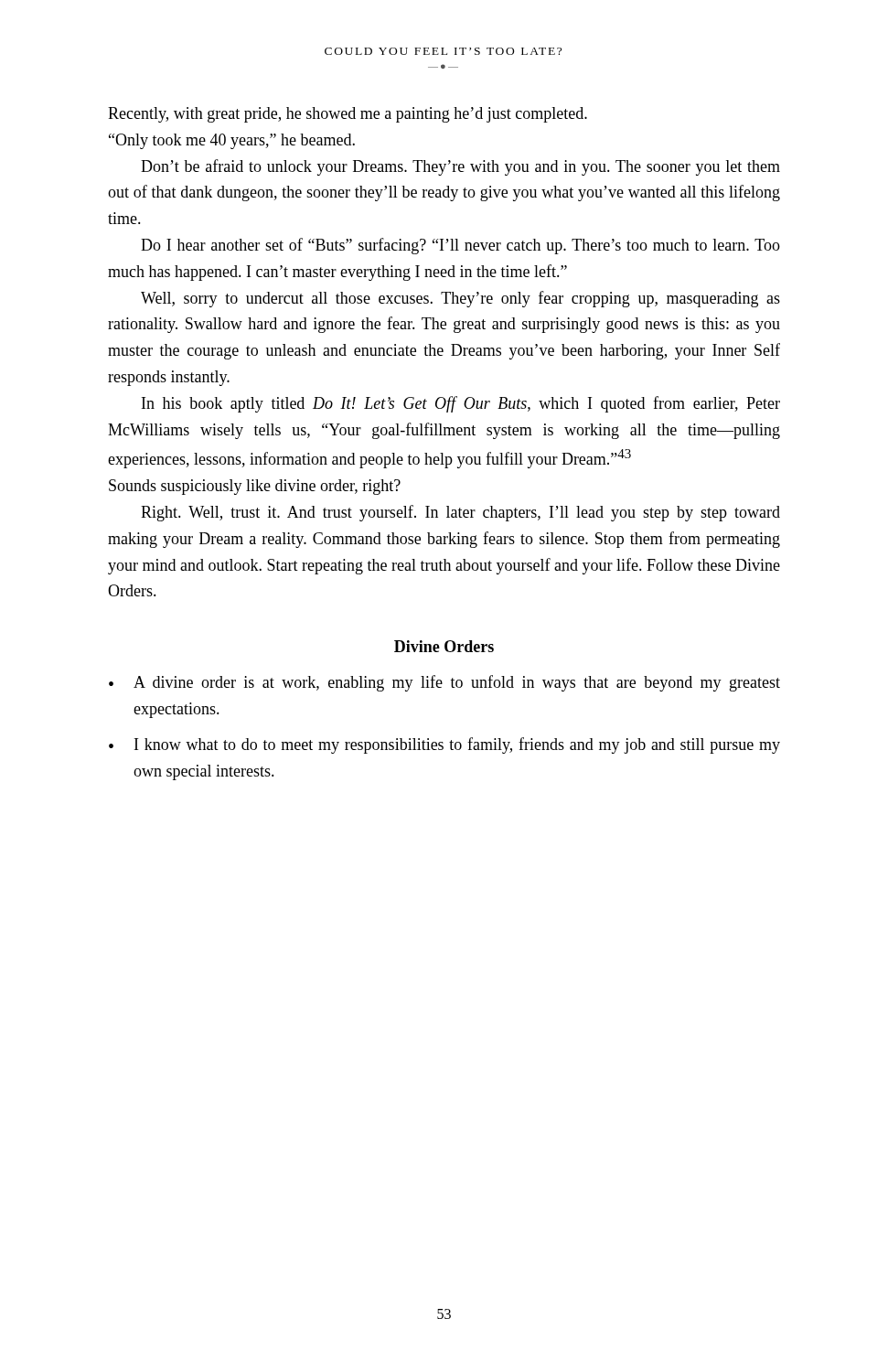
Task: Select the text starting "Don’t be afraid to"
Action: tap(444, 193)
